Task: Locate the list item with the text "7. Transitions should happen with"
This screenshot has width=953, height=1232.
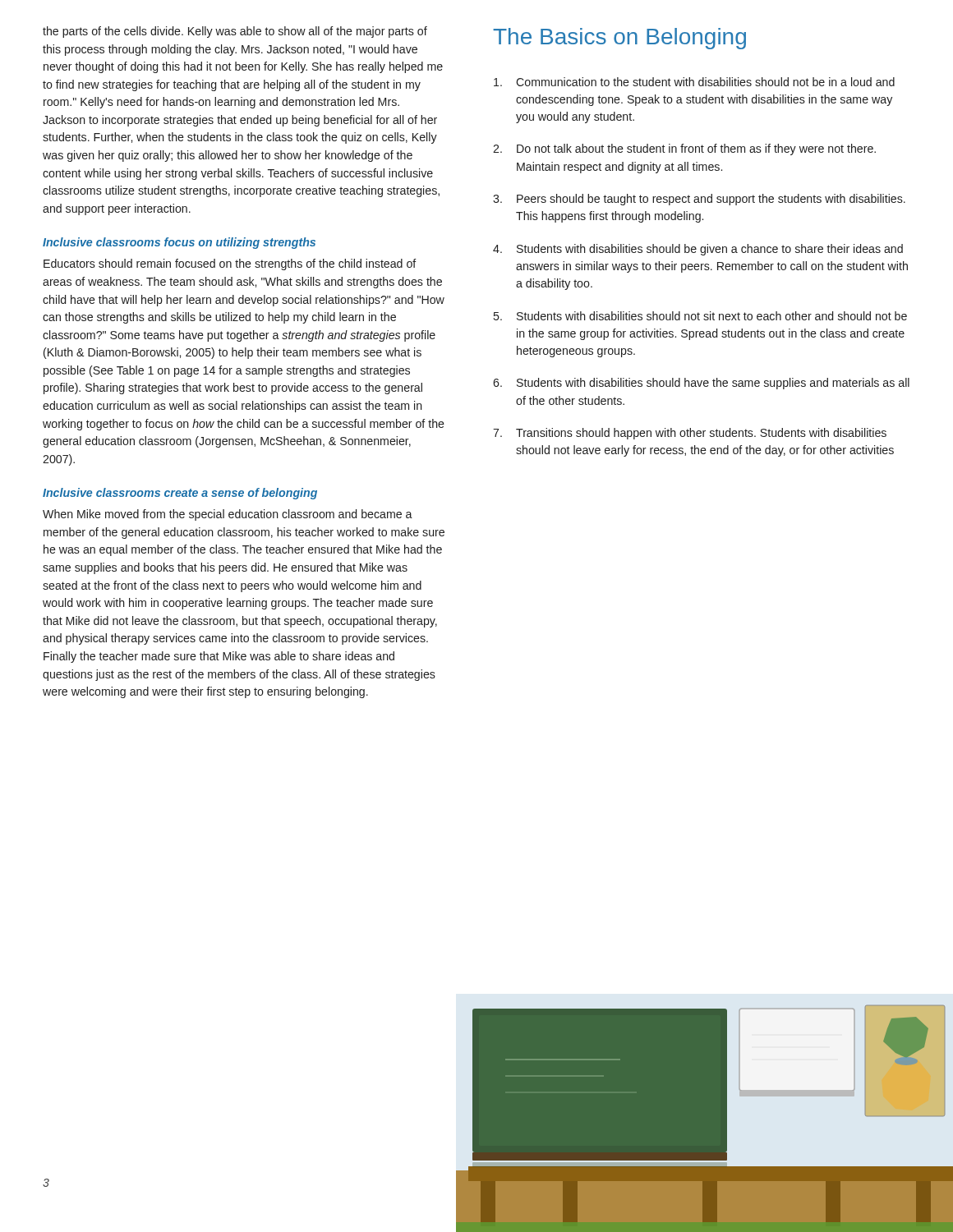Action: point(702,442)
